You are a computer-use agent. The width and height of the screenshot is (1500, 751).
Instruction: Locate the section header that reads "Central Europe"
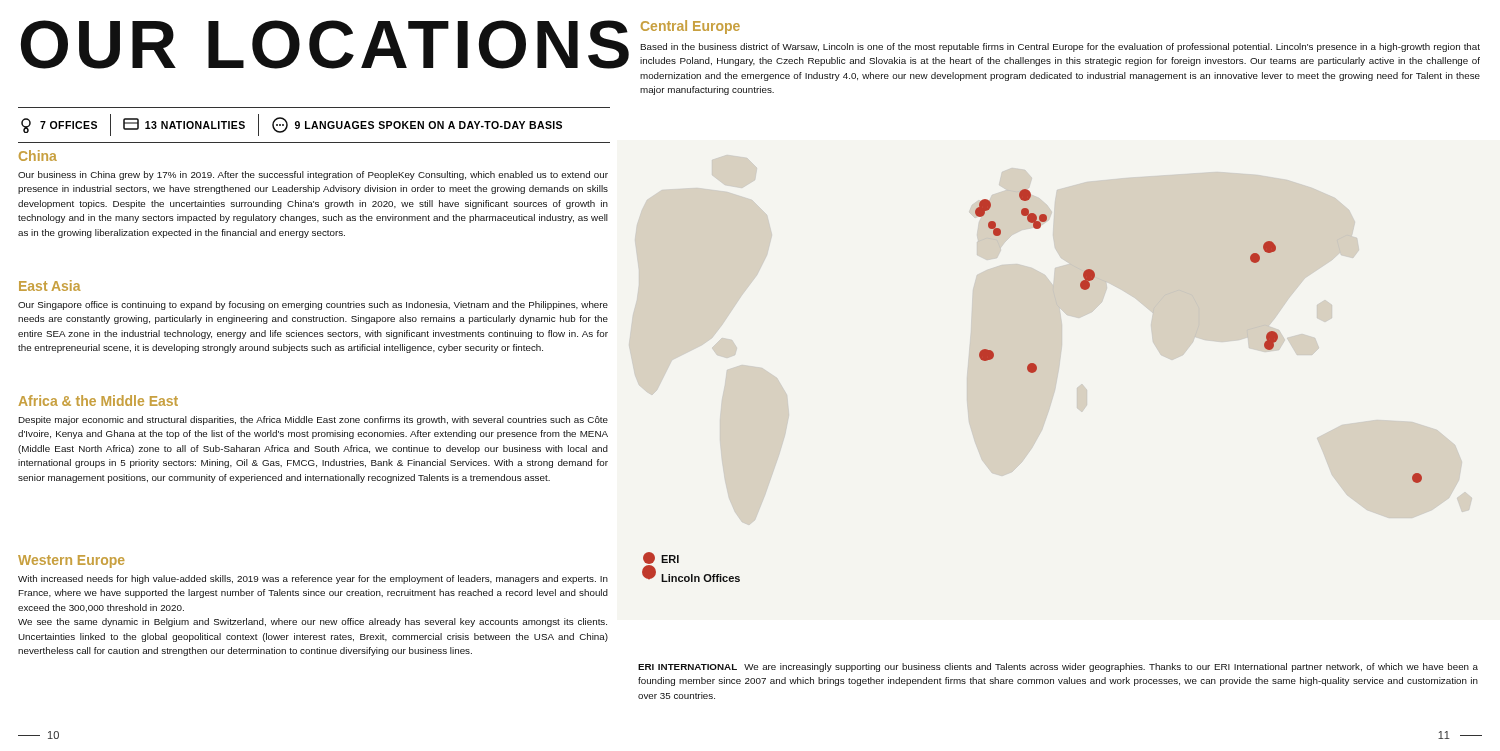coord(690,26)
